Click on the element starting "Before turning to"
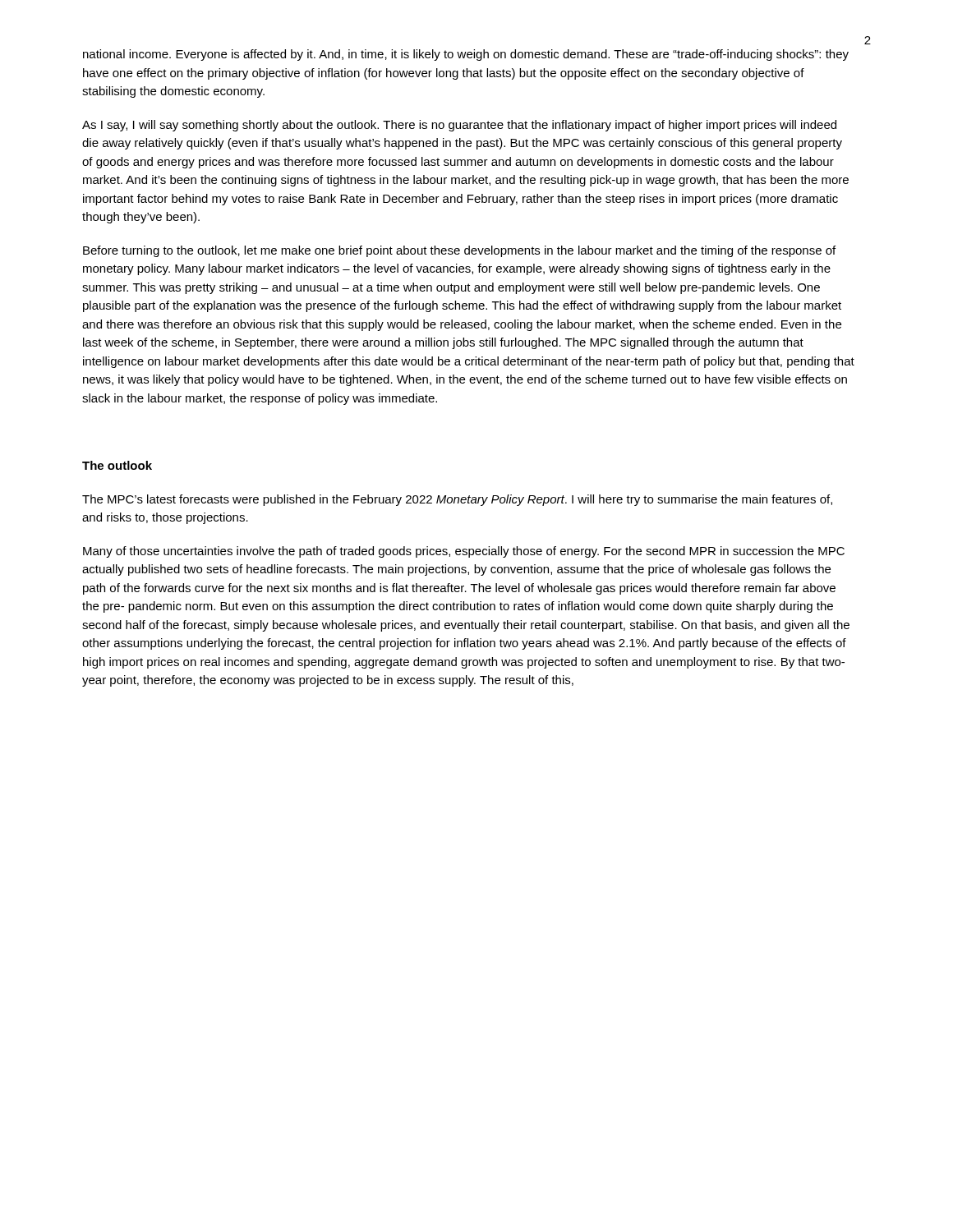 468,324
